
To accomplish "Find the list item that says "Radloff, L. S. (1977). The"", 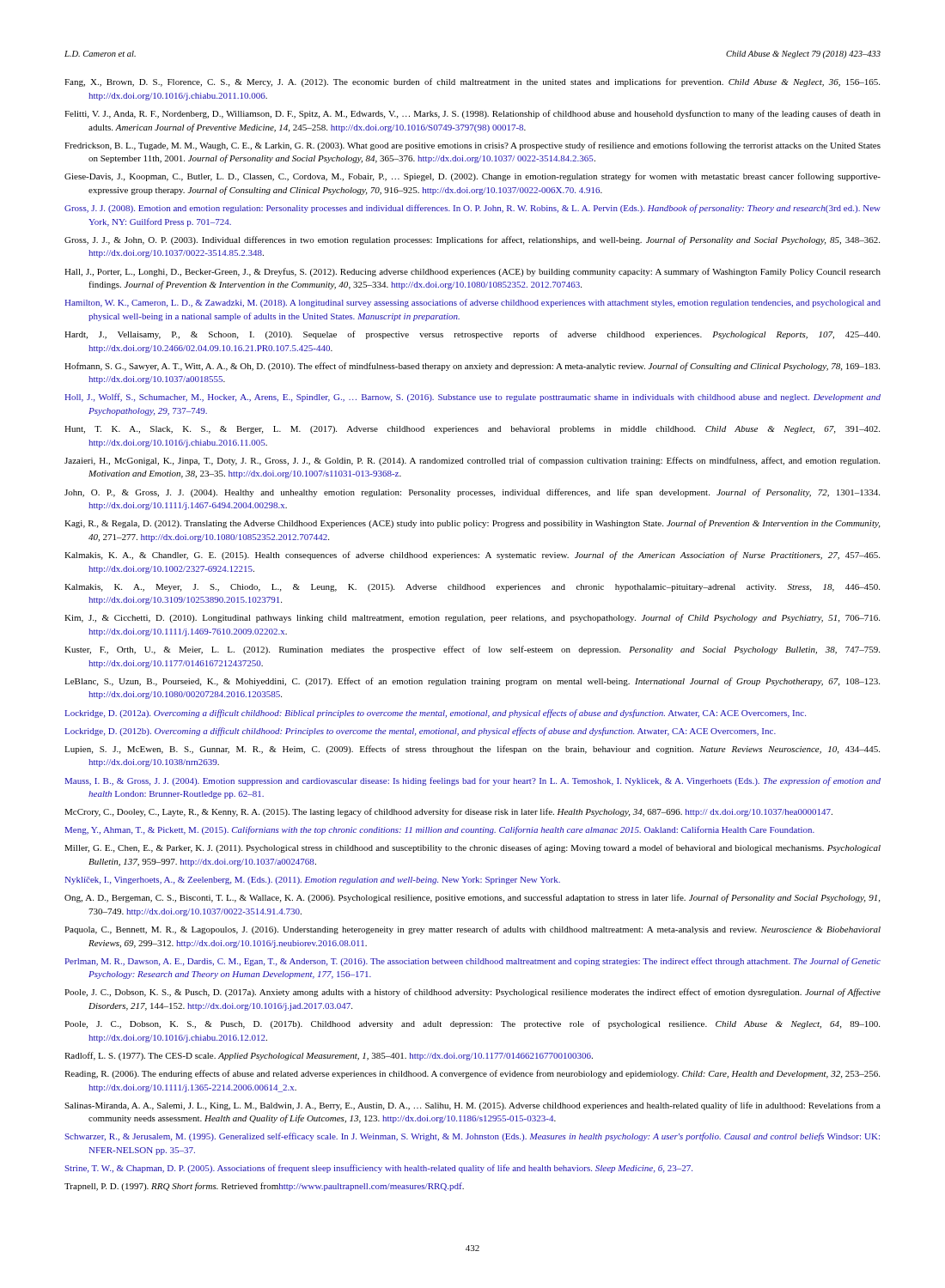I will click(329, 1055).
